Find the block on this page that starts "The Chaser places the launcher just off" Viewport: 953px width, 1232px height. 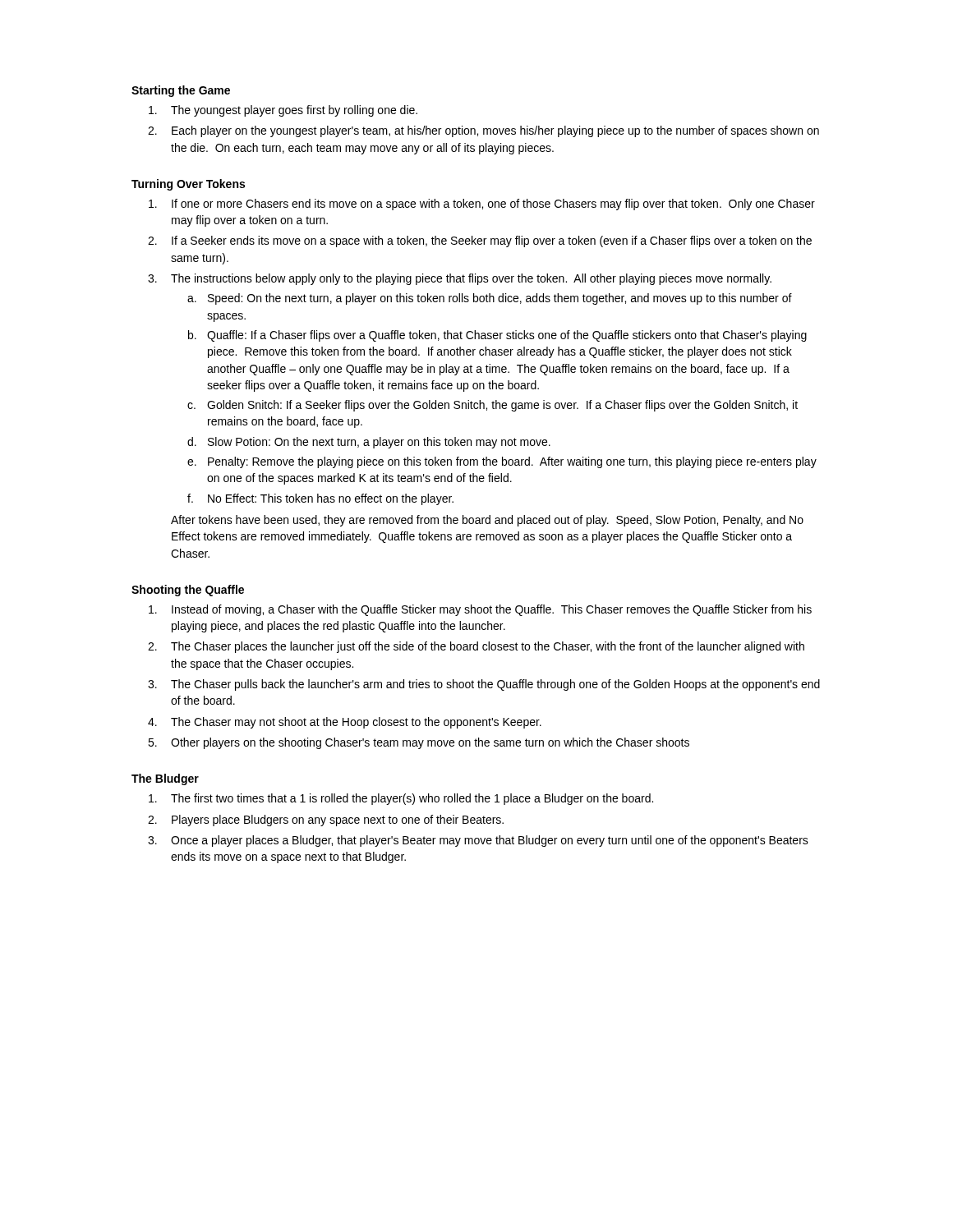click(488, 655)
